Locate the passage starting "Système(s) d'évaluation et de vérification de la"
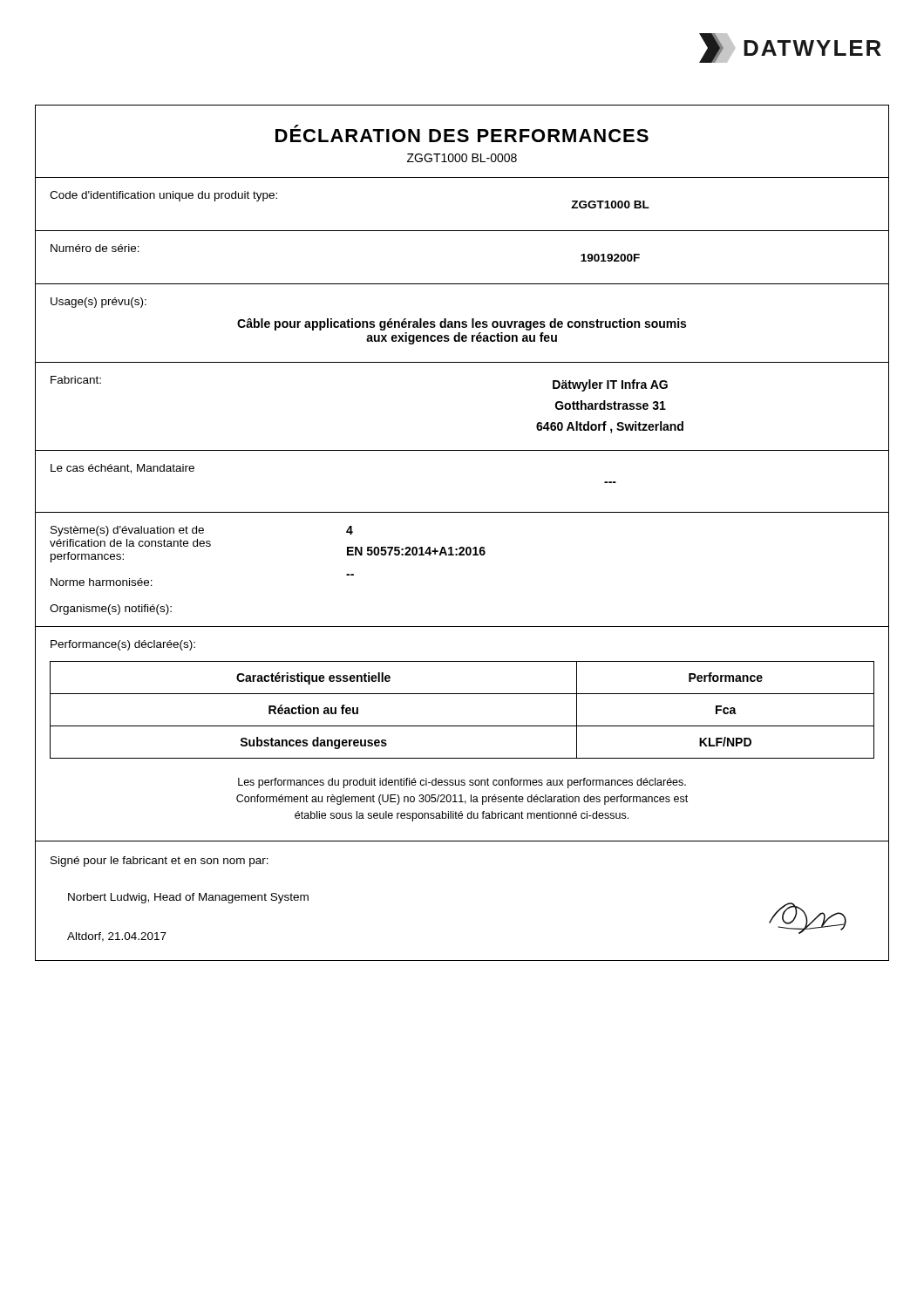 pos(202,531)
